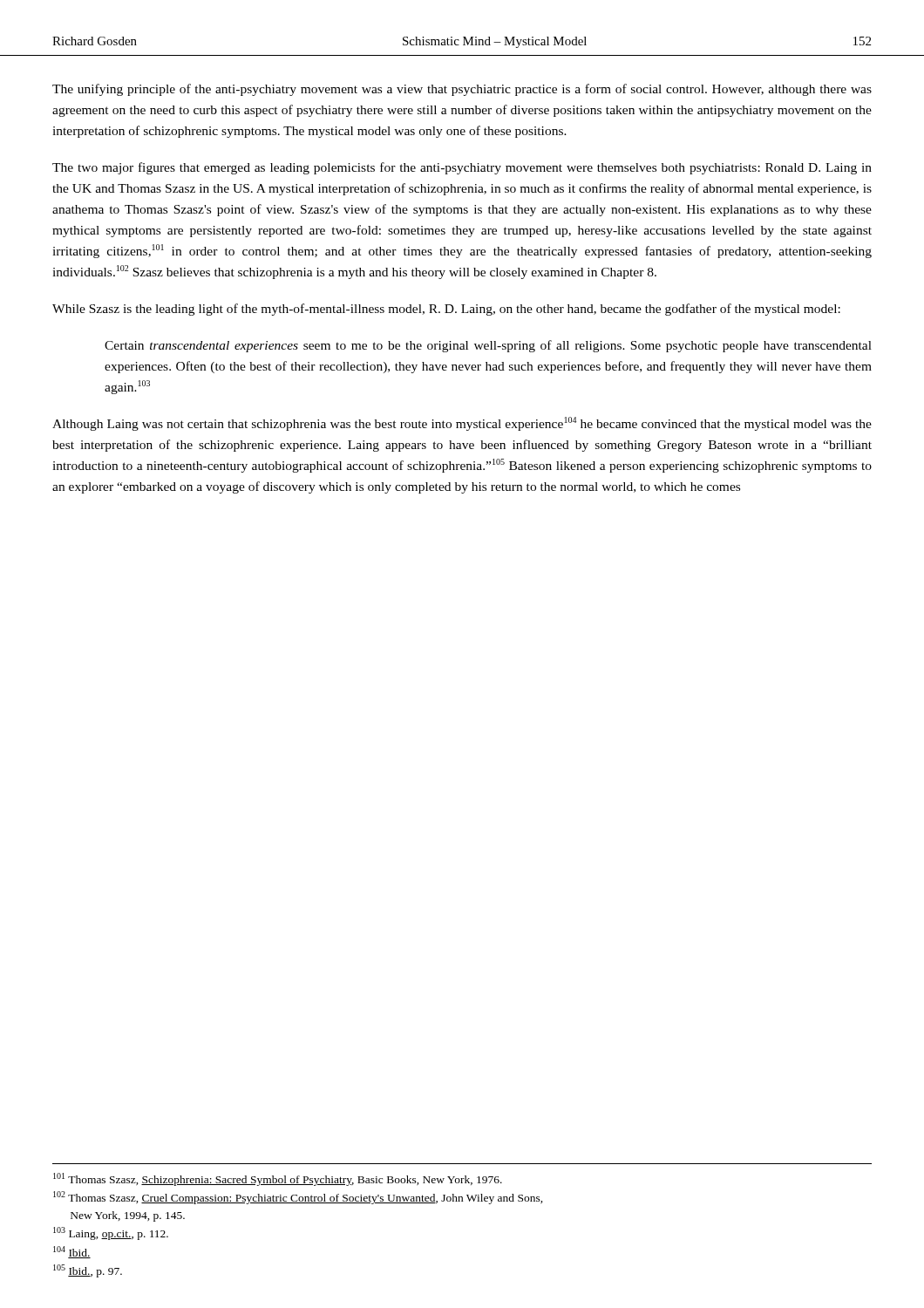924x1308 pixels.
Task: Point to the block beginning "103 Laing, op.cit., p."
Action: click(x=111, y=1233)
